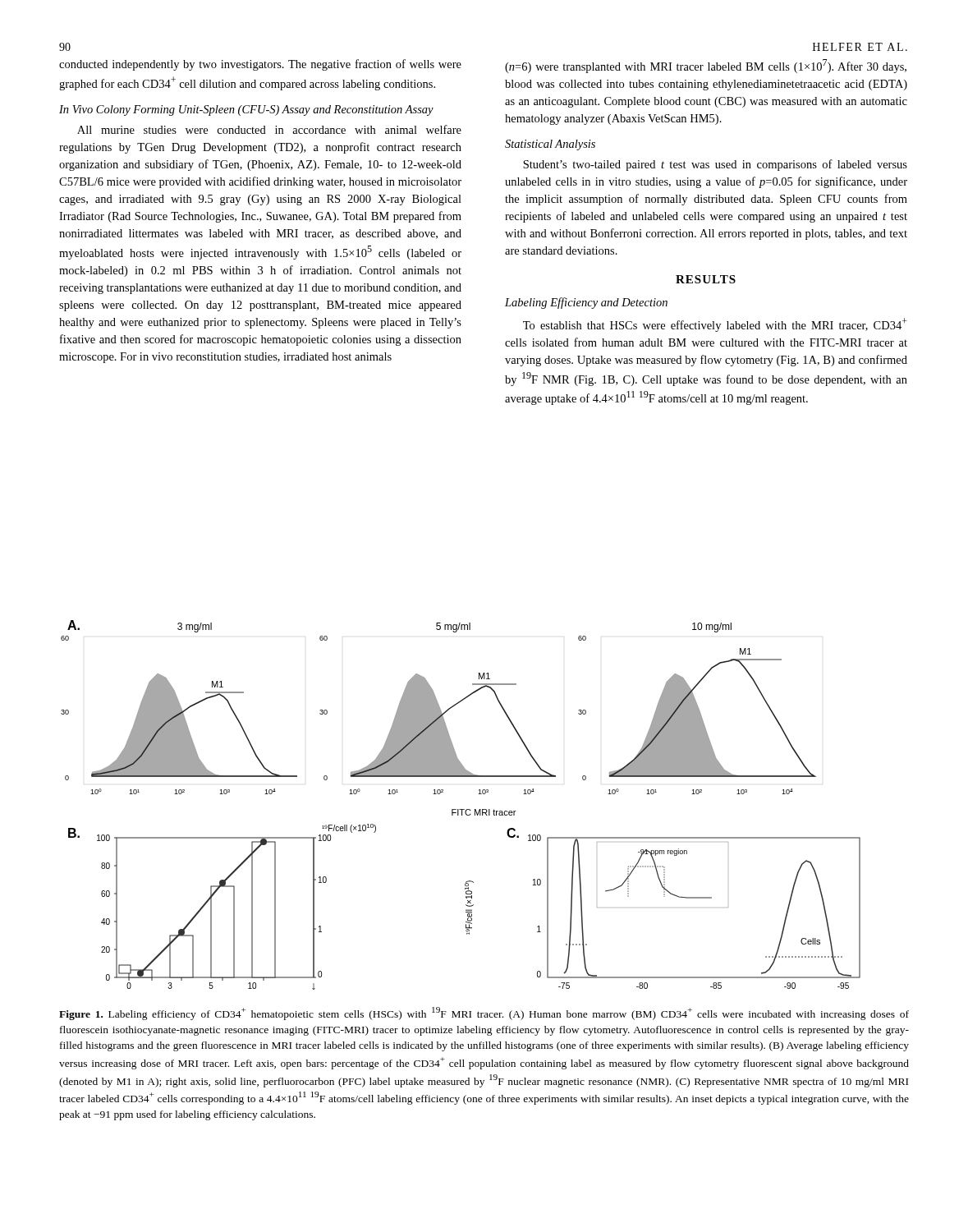Select the text block containing "(n=6) were transplanted"

pyautogui.click(x=706, y=92)
